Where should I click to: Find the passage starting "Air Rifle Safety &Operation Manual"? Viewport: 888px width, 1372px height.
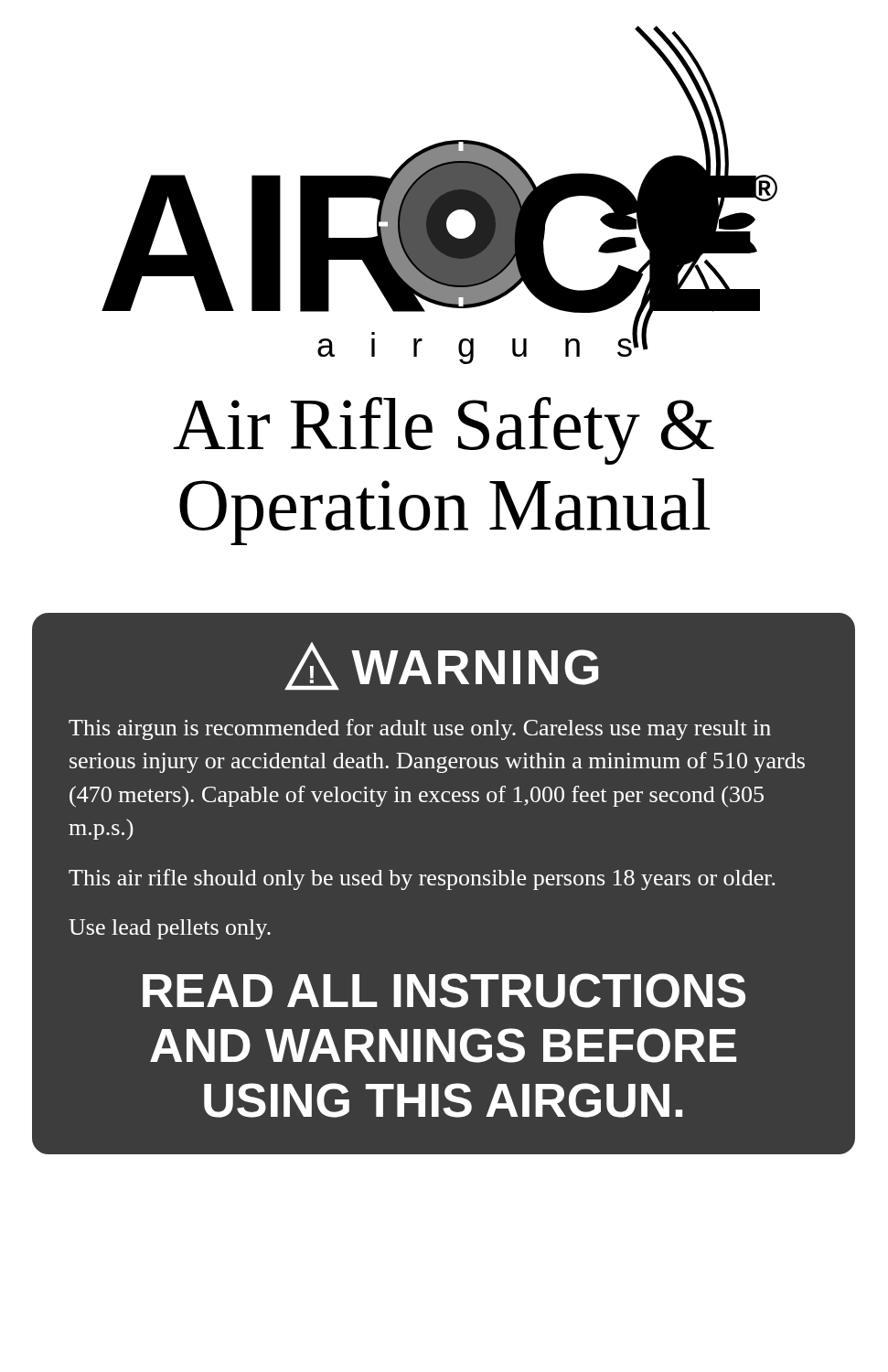coord(444,465)
